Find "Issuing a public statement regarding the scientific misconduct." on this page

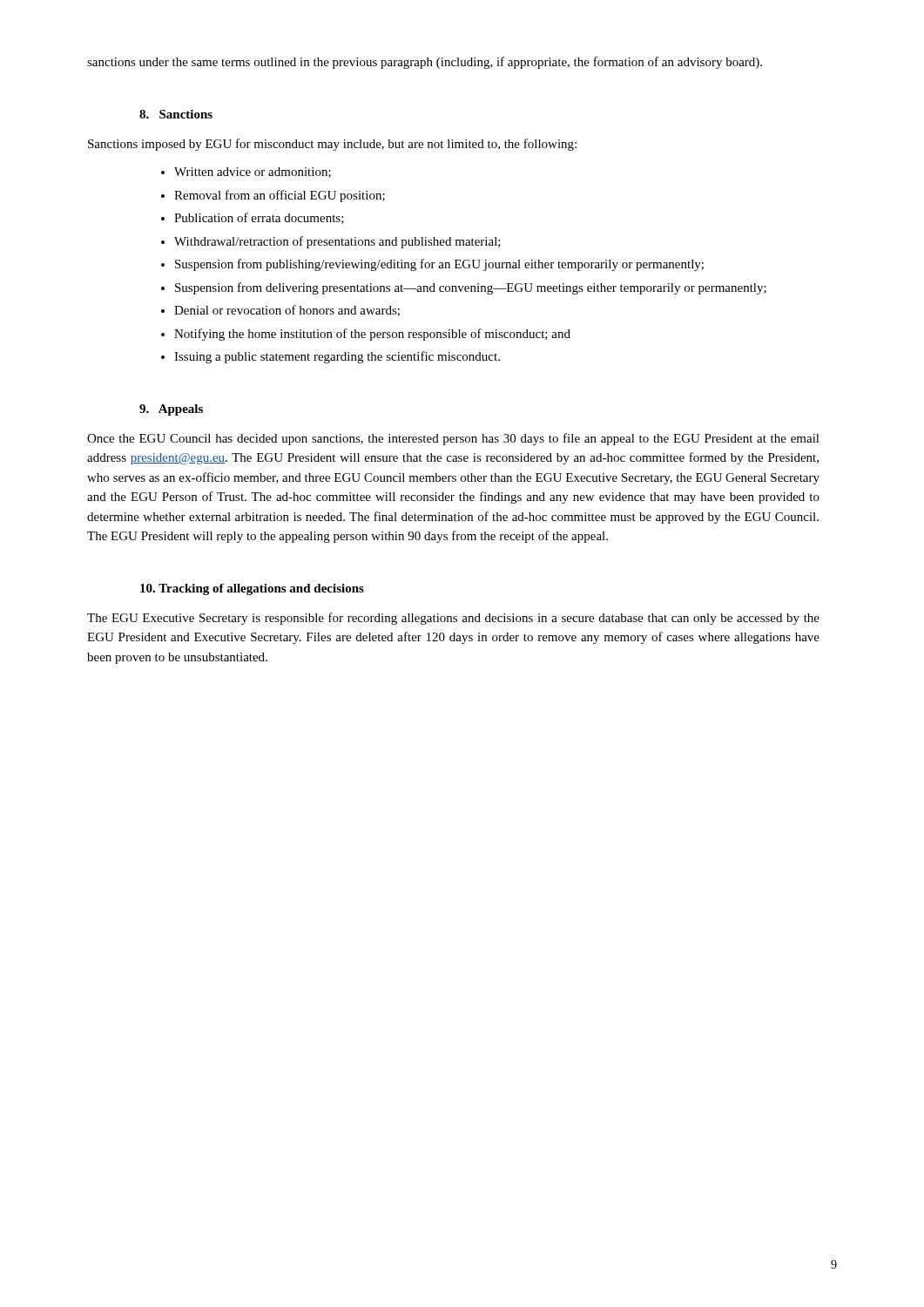[x=337, y=356]
